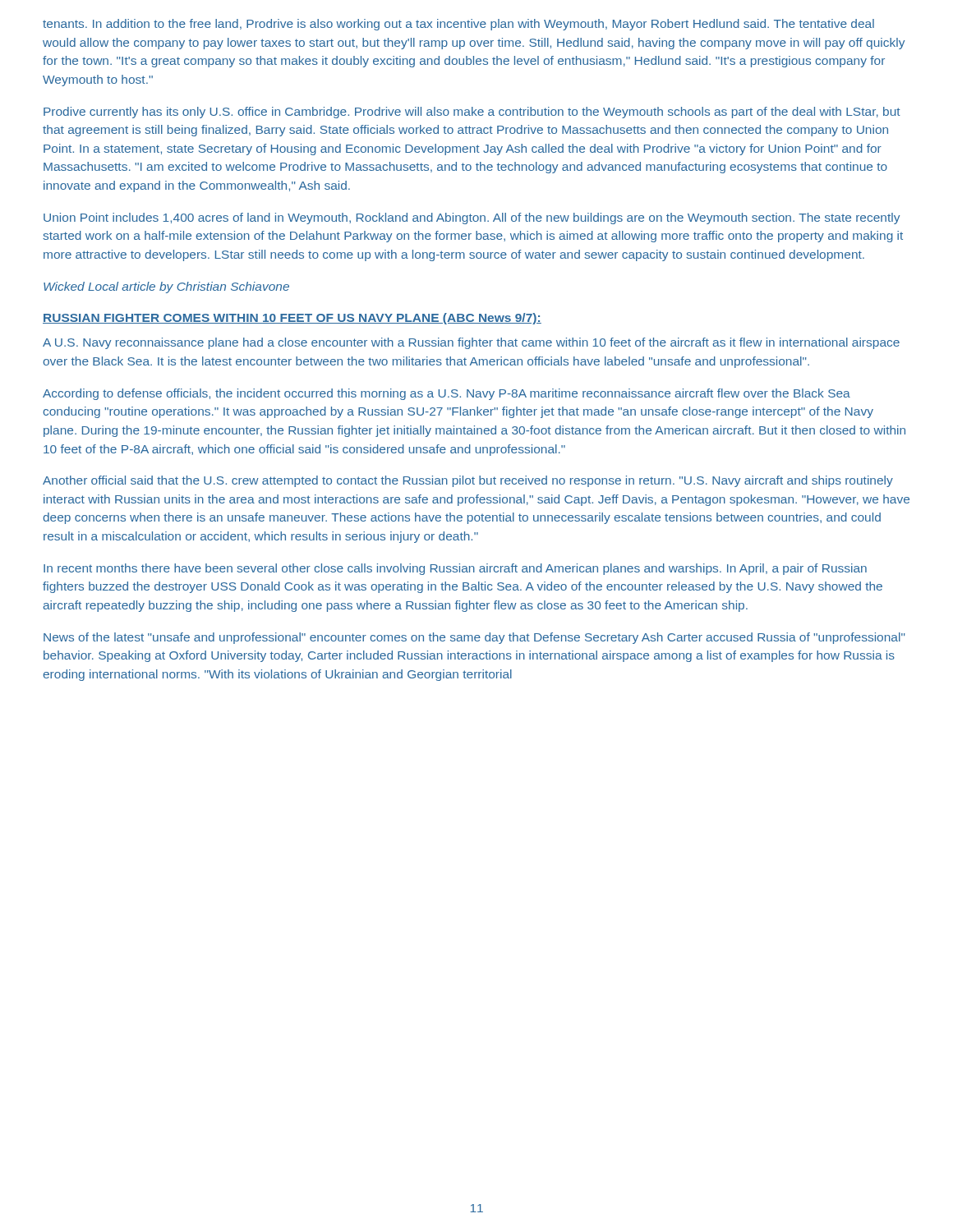
Task: Click on the block starting "Wicked Local article by Christian Schiavone"
Action: pyautogui.click(x=166, y=286)
